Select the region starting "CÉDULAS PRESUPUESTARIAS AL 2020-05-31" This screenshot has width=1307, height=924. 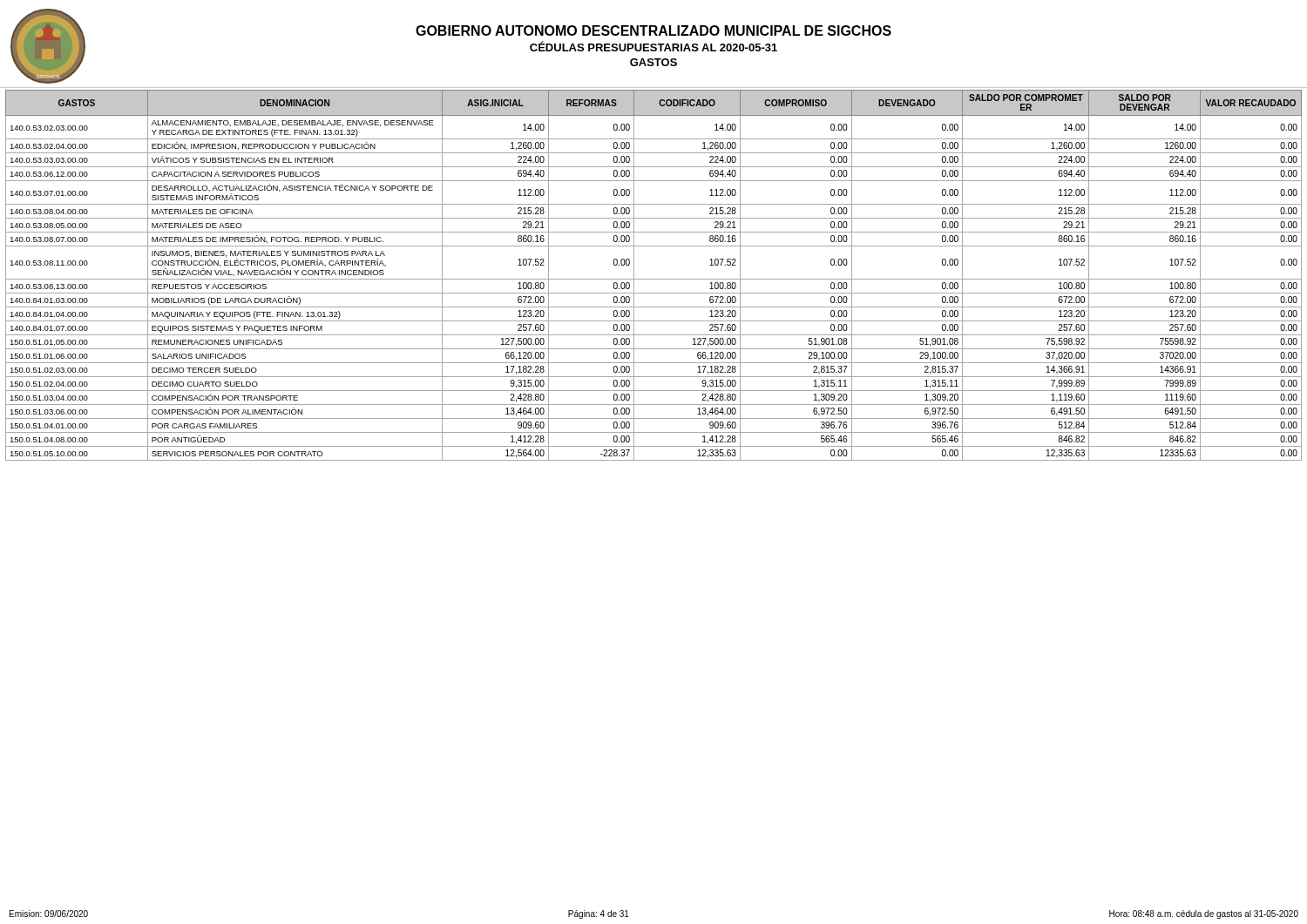click(654, 47)
